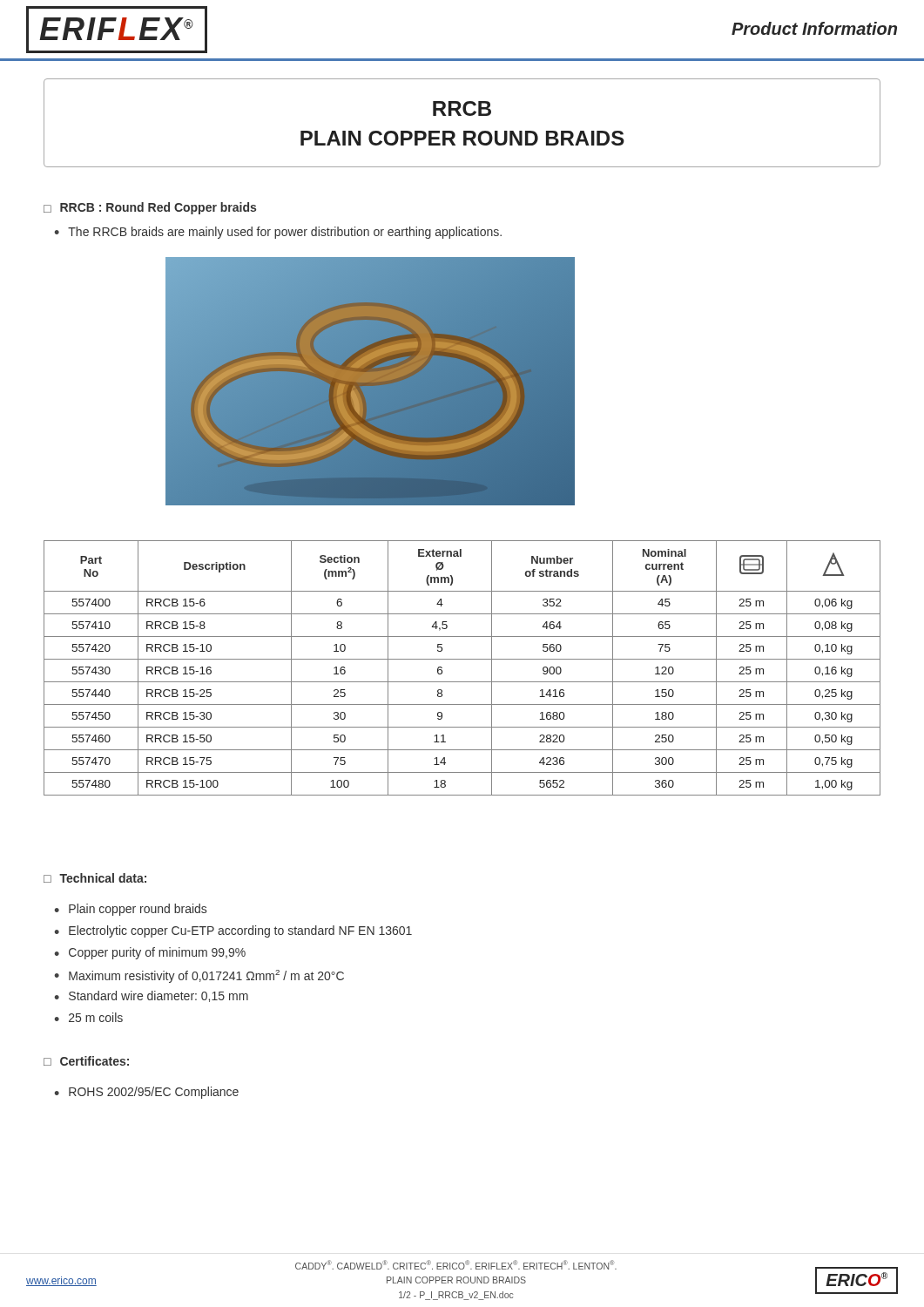
Task: Click on the section header that says "□ Technical data:"
Action: tap(95, 878)
